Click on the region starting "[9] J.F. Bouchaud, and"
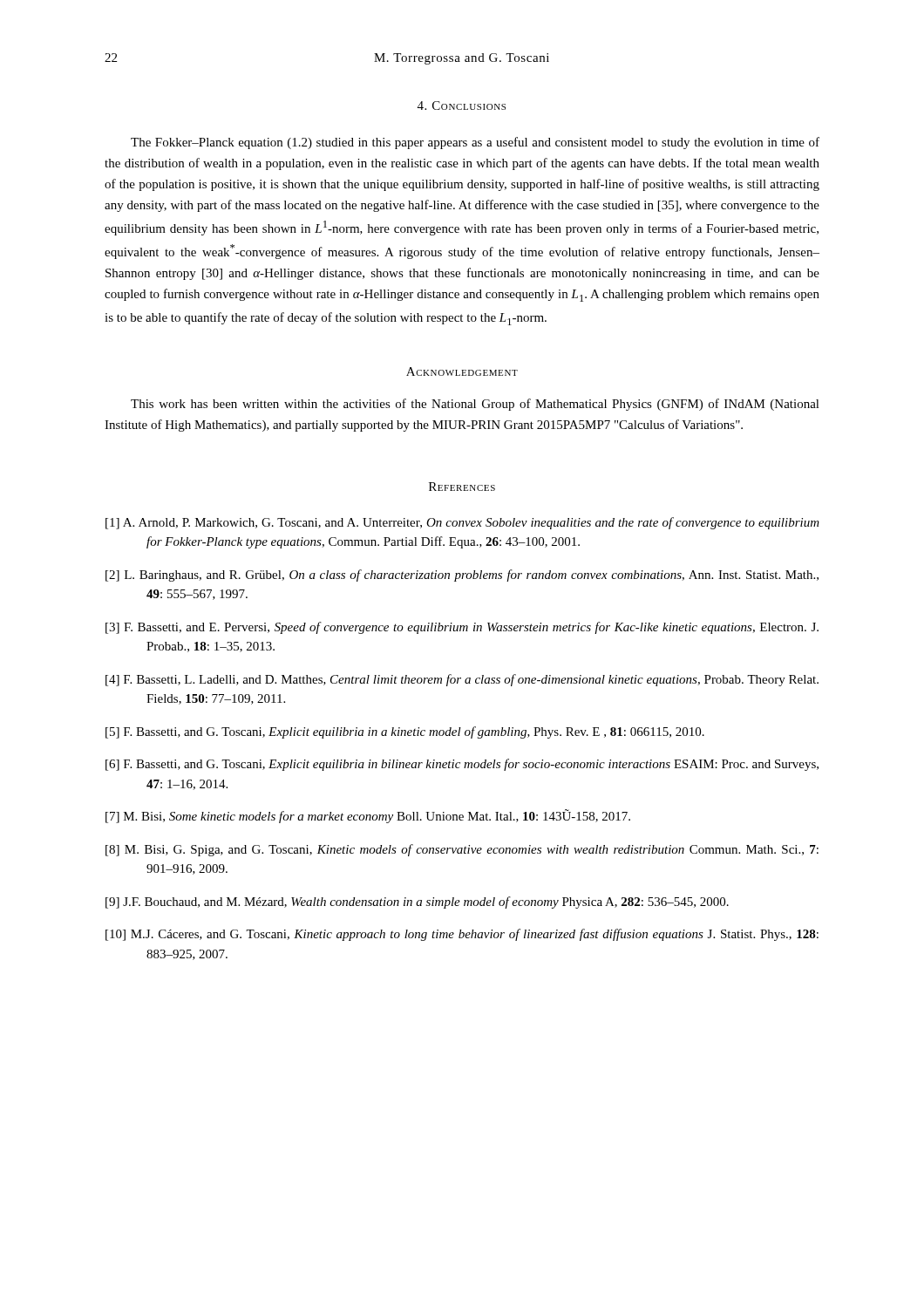Screen dimensions: 1308x924 click(x=462, y=901)
